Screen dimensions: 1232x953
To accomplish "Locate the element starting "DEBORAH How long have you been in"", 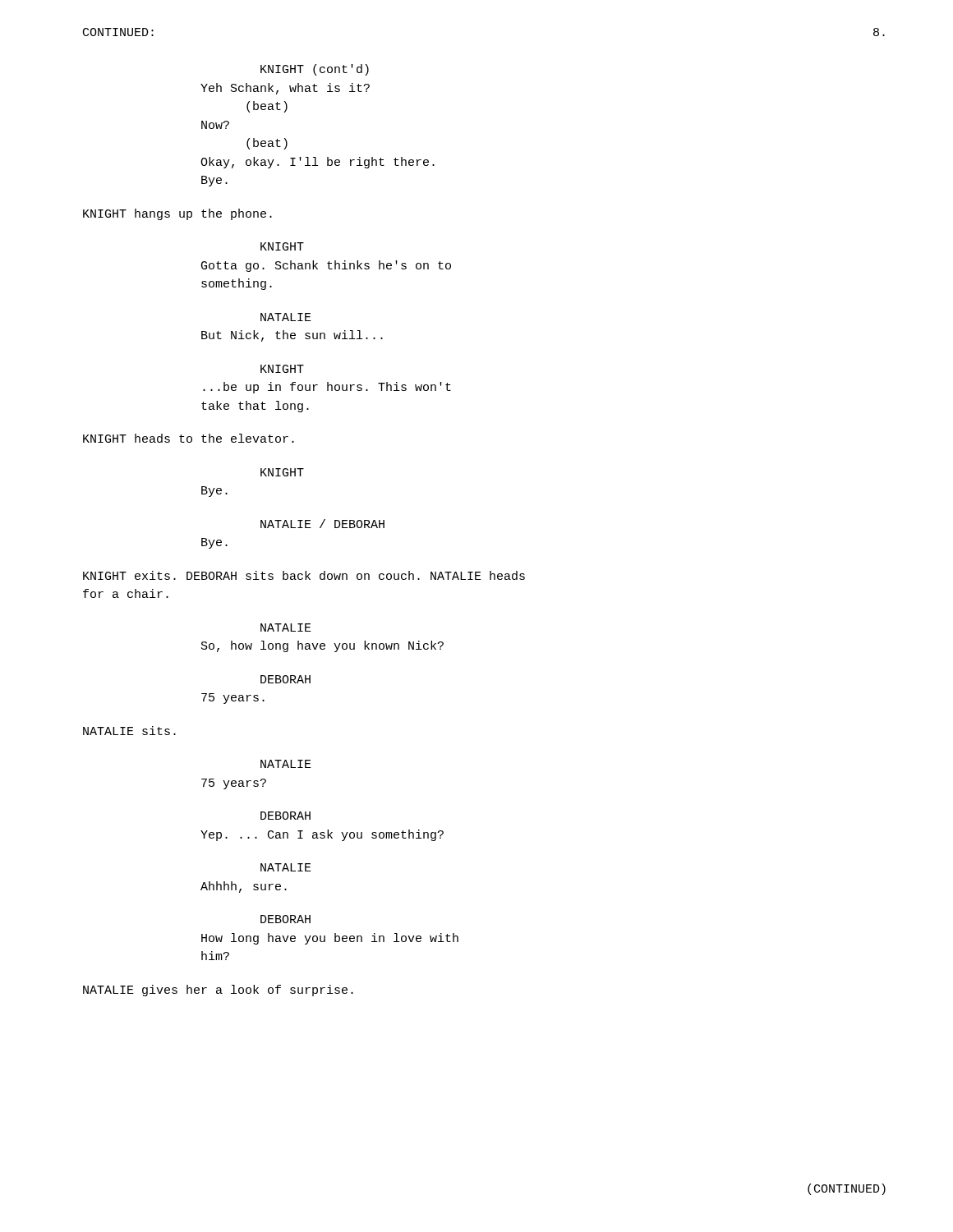I will tap(285, 919).
